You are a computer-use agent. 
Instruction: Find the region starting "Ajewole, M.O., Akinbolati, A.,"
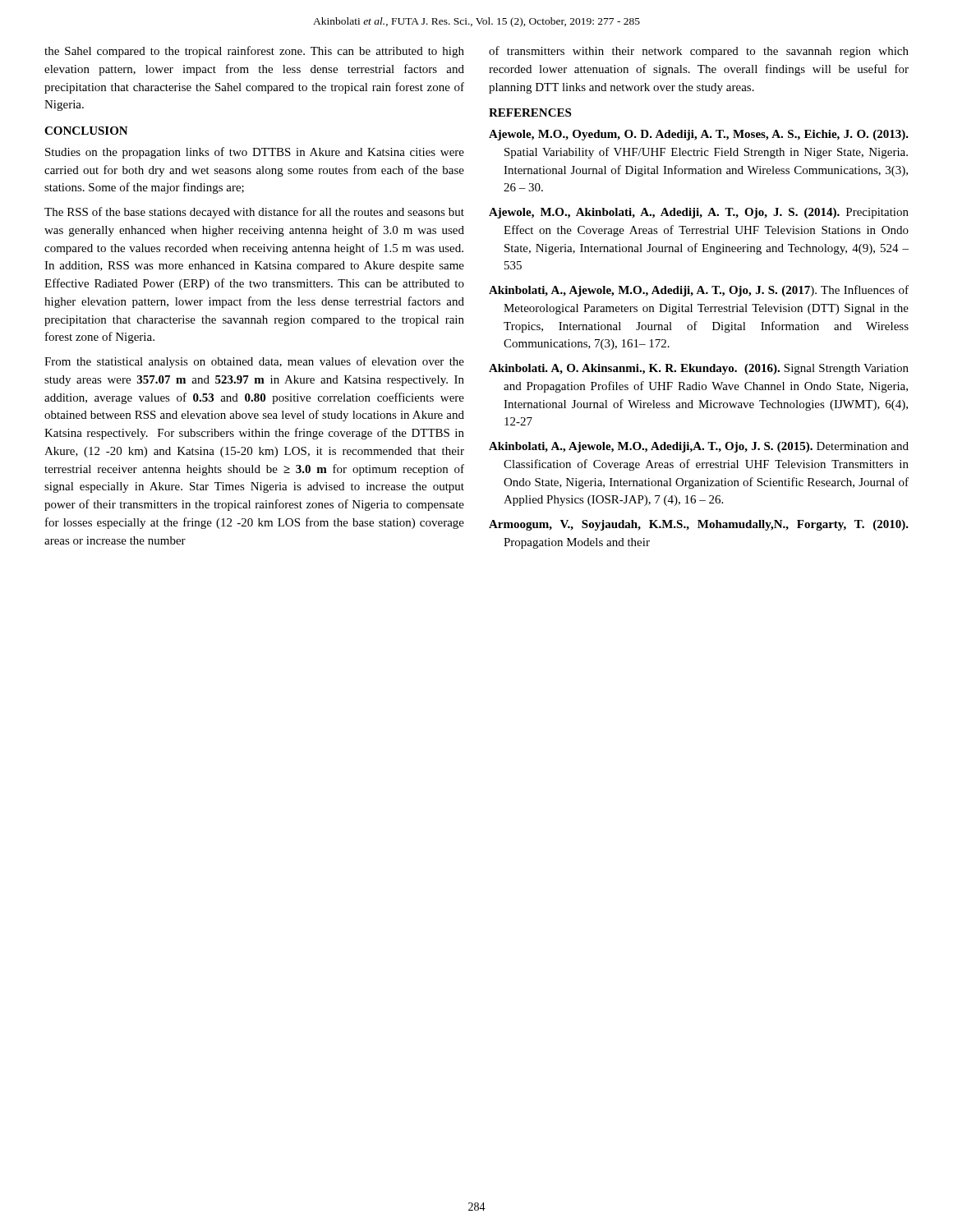(x=706, y=239)
